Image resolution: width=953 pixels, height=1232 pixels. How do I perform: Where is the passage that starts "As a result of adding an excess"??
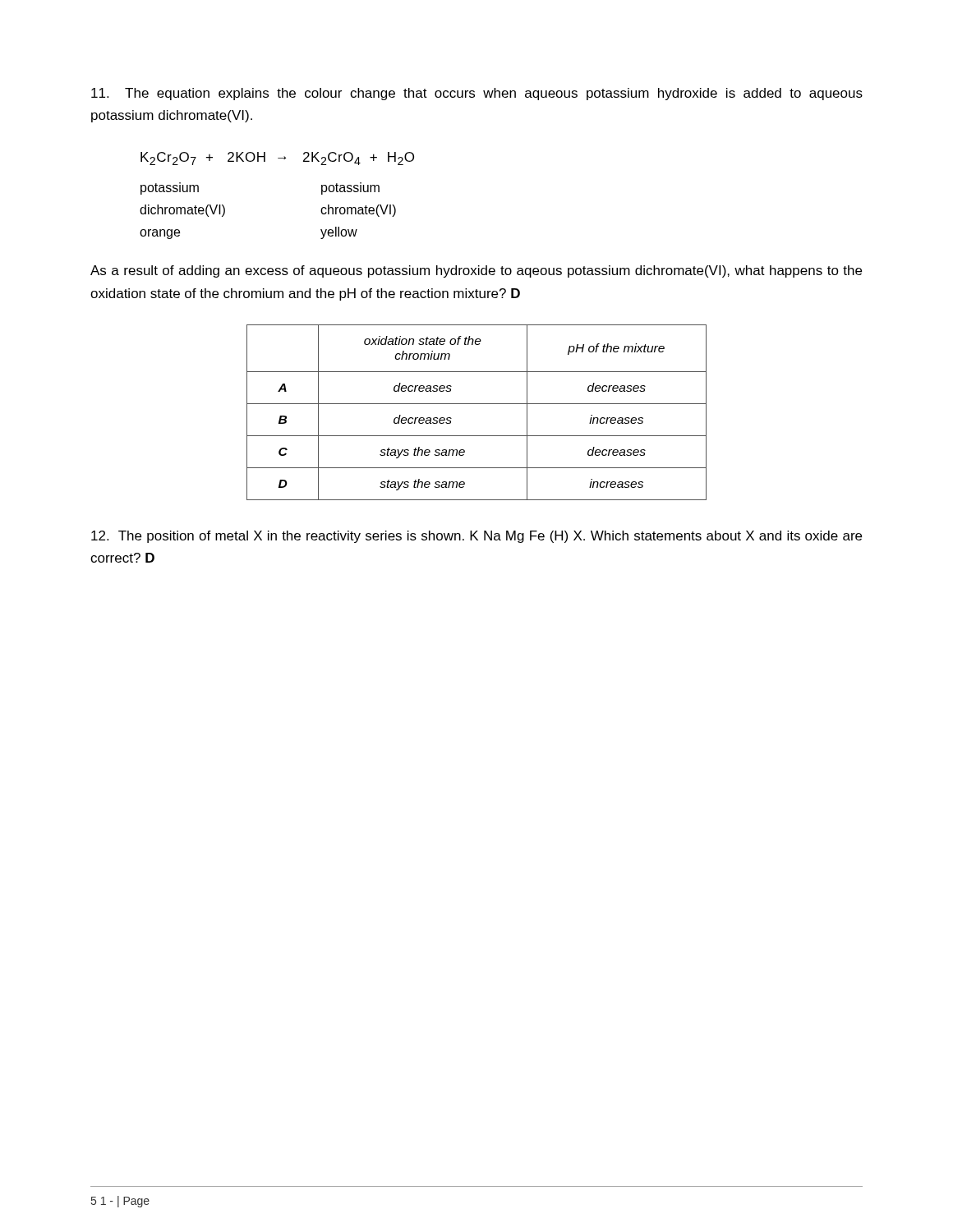[x=476, y=282]
